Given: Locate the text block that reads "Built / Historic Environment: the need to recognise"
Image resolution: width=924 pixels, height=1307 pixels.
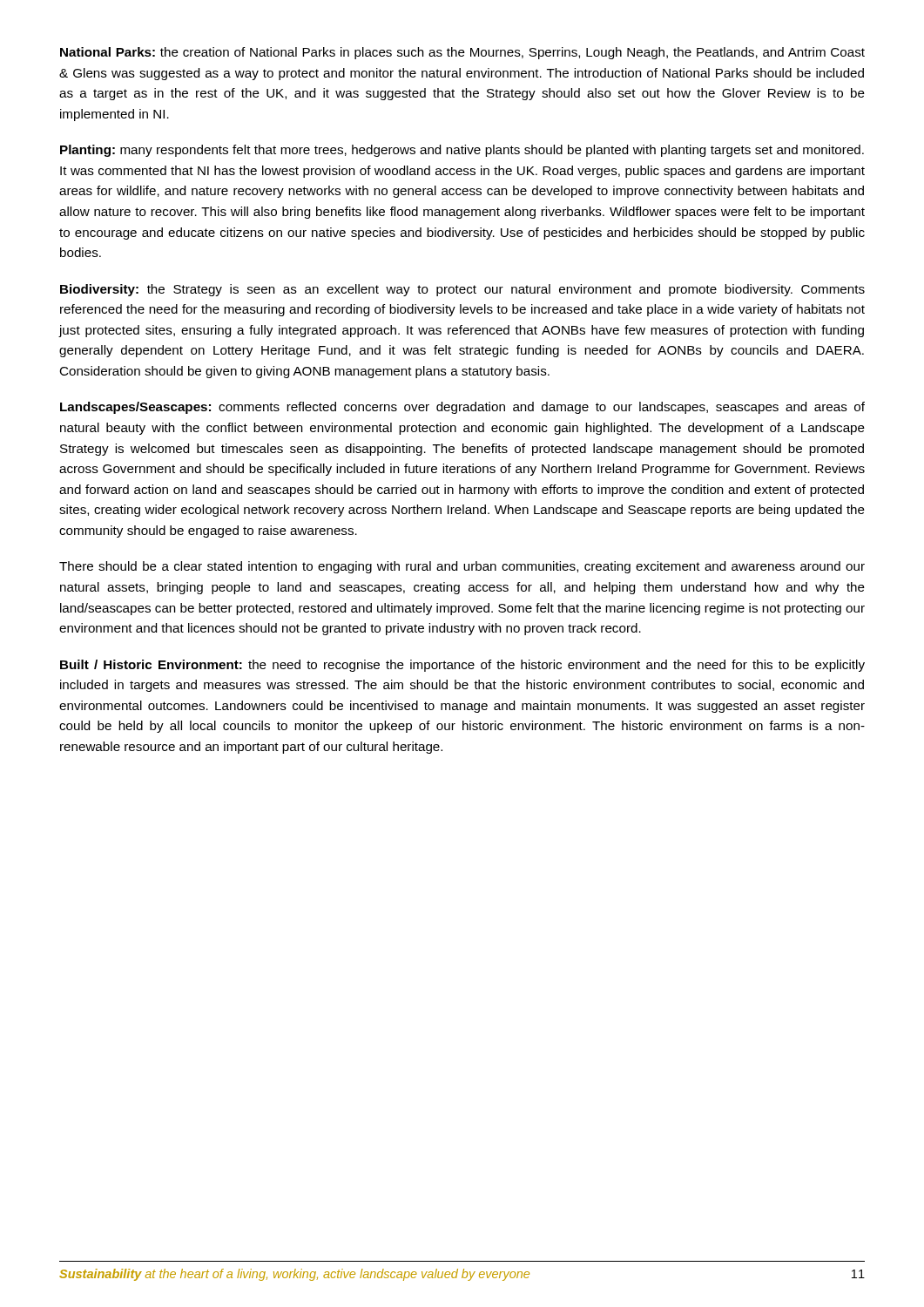Looking at the screenshot, I should 462,705.
